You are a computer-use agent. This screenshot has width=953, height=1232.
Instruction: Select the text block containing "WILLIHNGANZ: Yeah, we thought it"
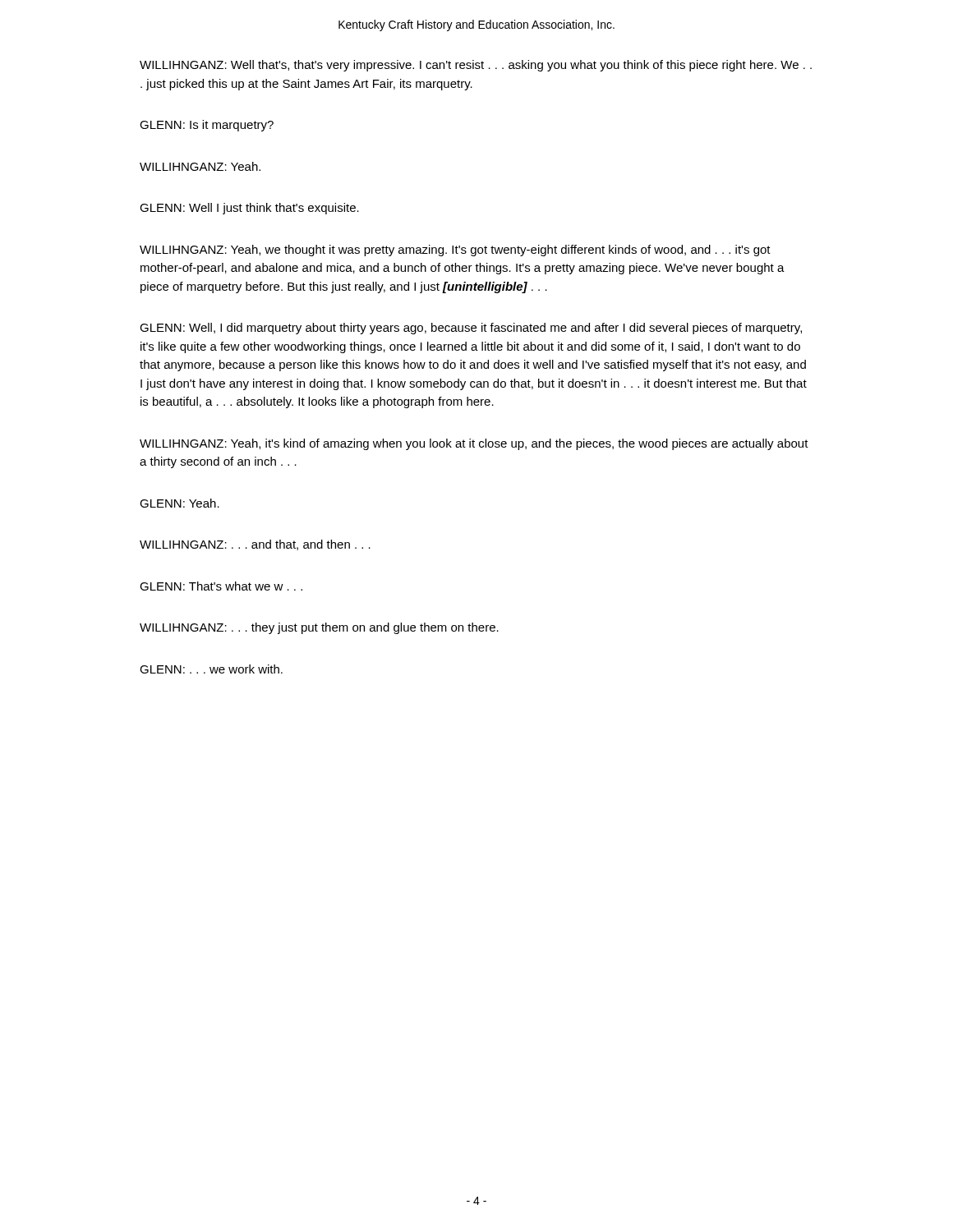click(462, 267)
